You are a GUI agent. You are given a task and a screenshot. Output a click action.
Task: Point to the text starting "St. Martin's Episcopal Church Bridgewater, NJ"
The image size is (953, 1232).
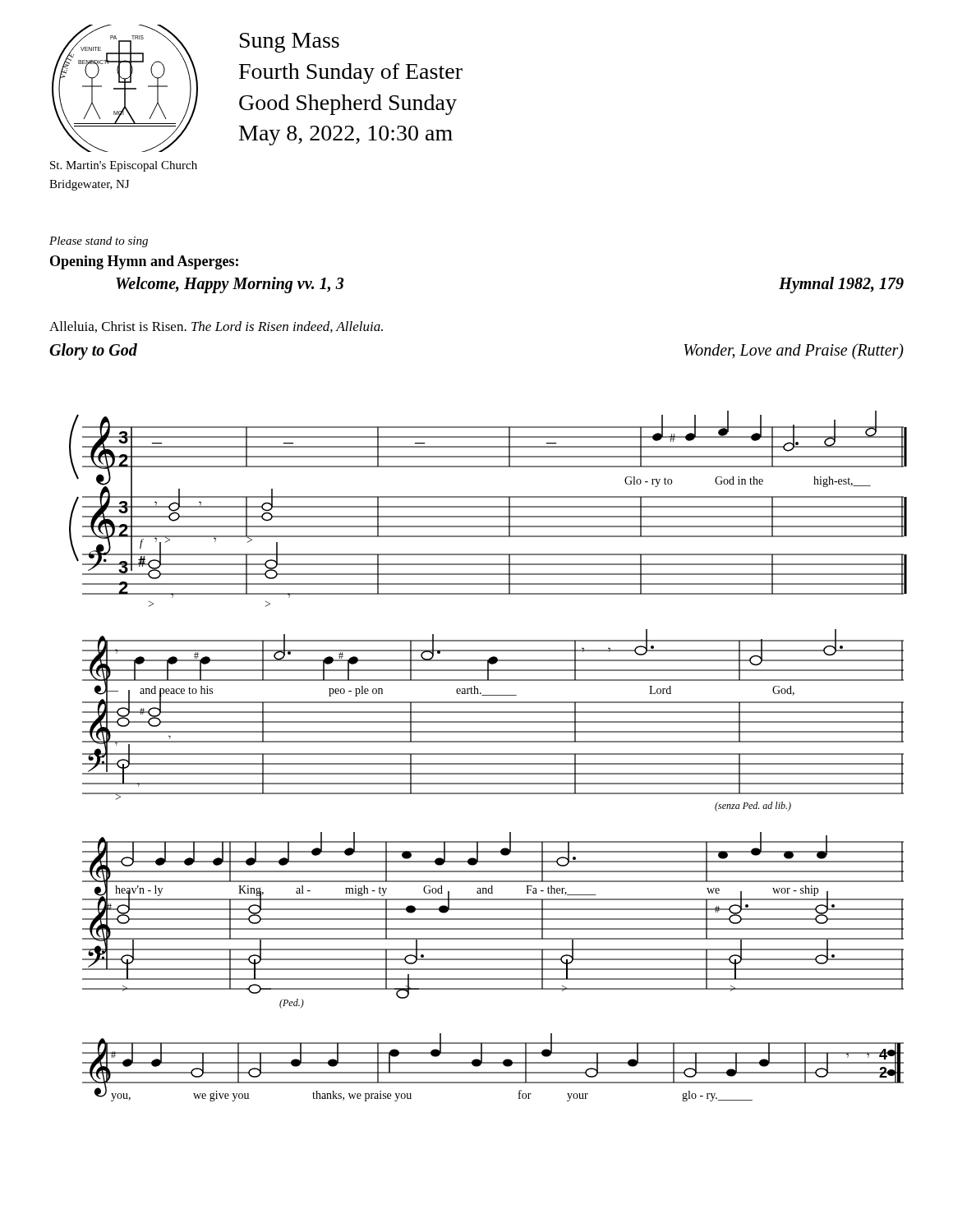point(123,174)
